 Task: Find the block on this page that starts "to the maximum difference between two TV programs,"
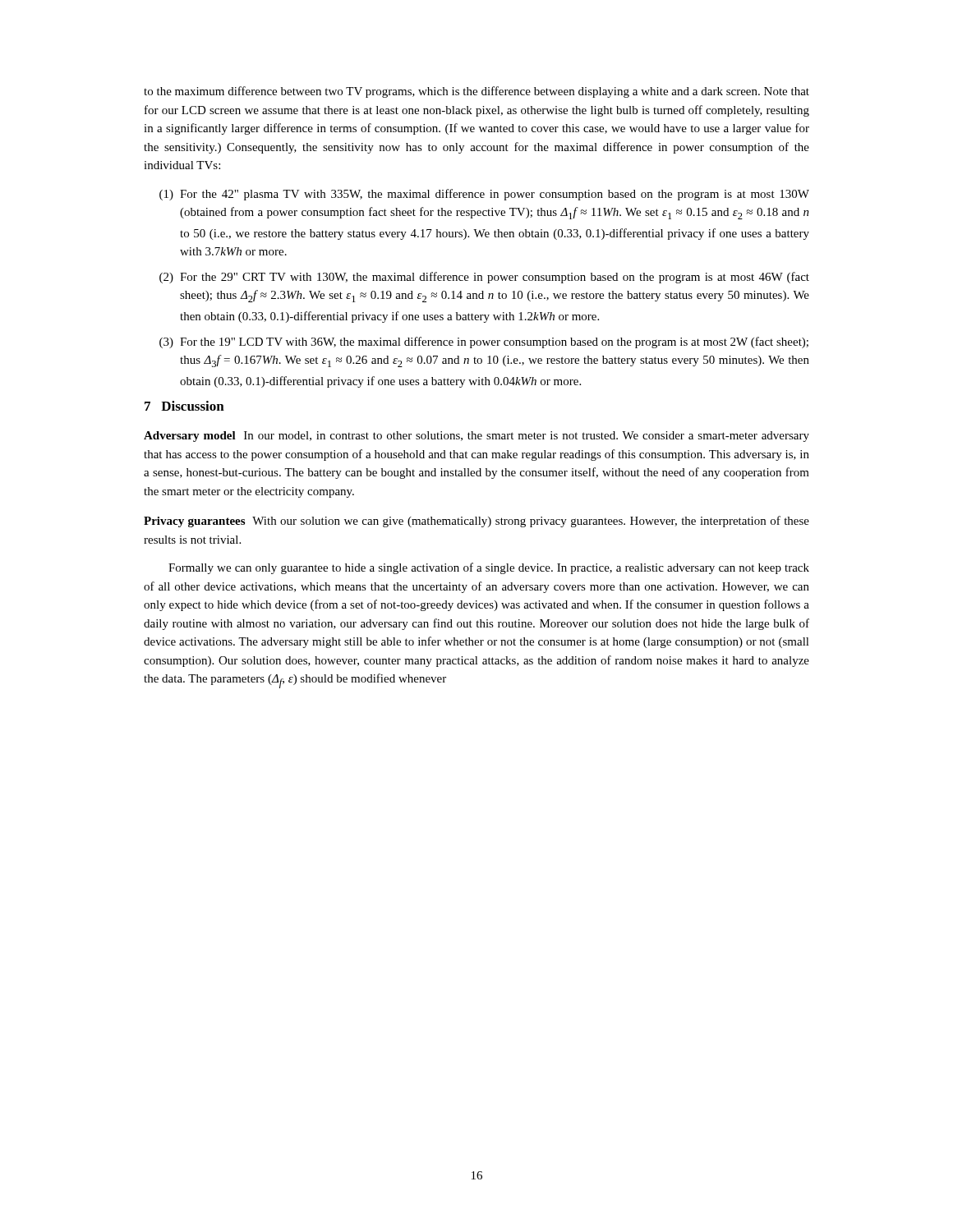[x=476, y=128]
